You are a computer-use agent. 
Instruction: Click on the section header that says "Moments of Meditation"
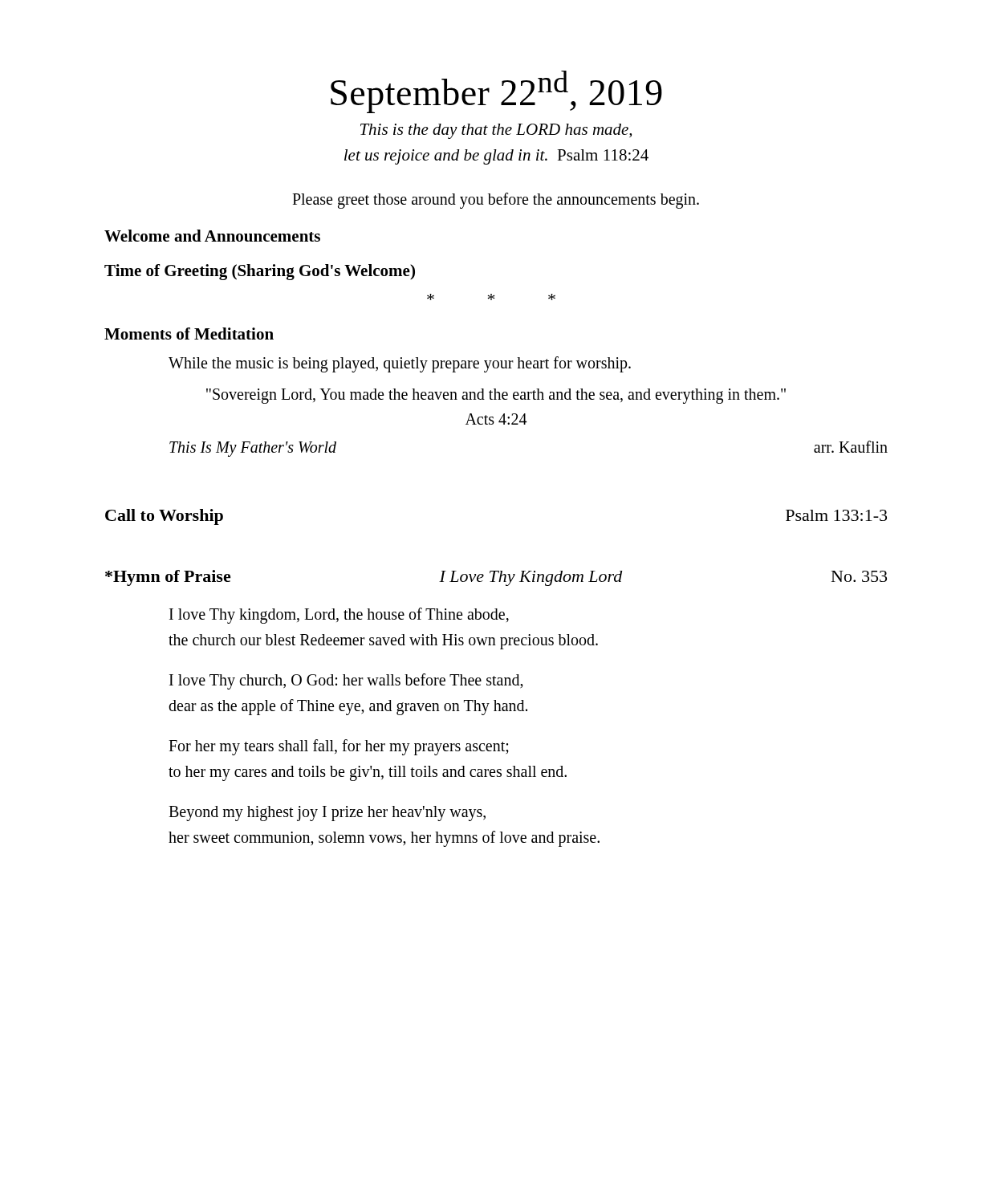point(189,334)
